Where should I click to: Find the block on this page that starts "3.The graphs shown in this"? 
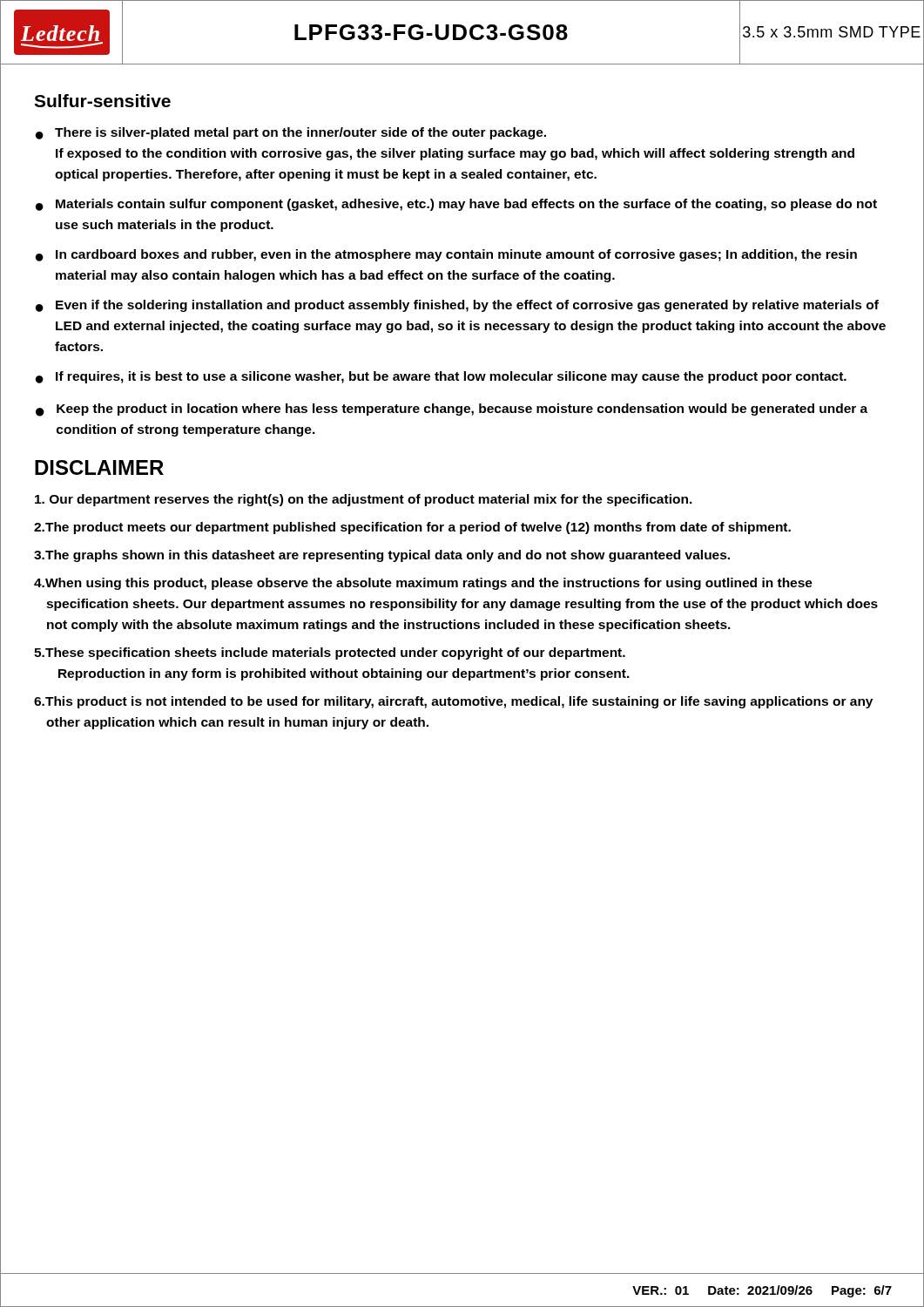(x=382, y=555)
